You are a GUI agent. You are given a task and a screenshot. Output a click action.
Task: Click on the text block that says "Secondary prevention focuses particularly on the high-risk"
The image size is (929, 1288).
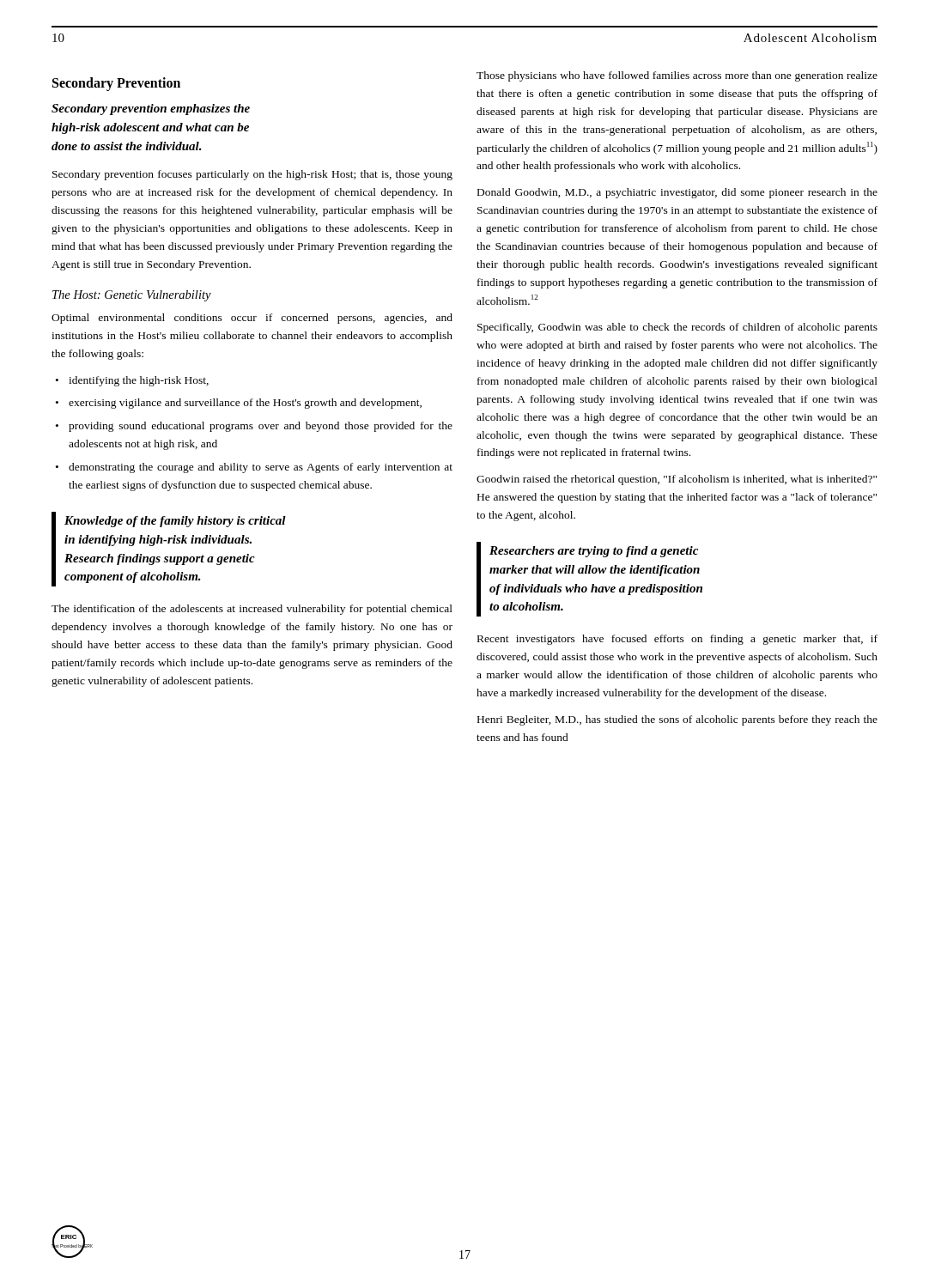[252, 219]
